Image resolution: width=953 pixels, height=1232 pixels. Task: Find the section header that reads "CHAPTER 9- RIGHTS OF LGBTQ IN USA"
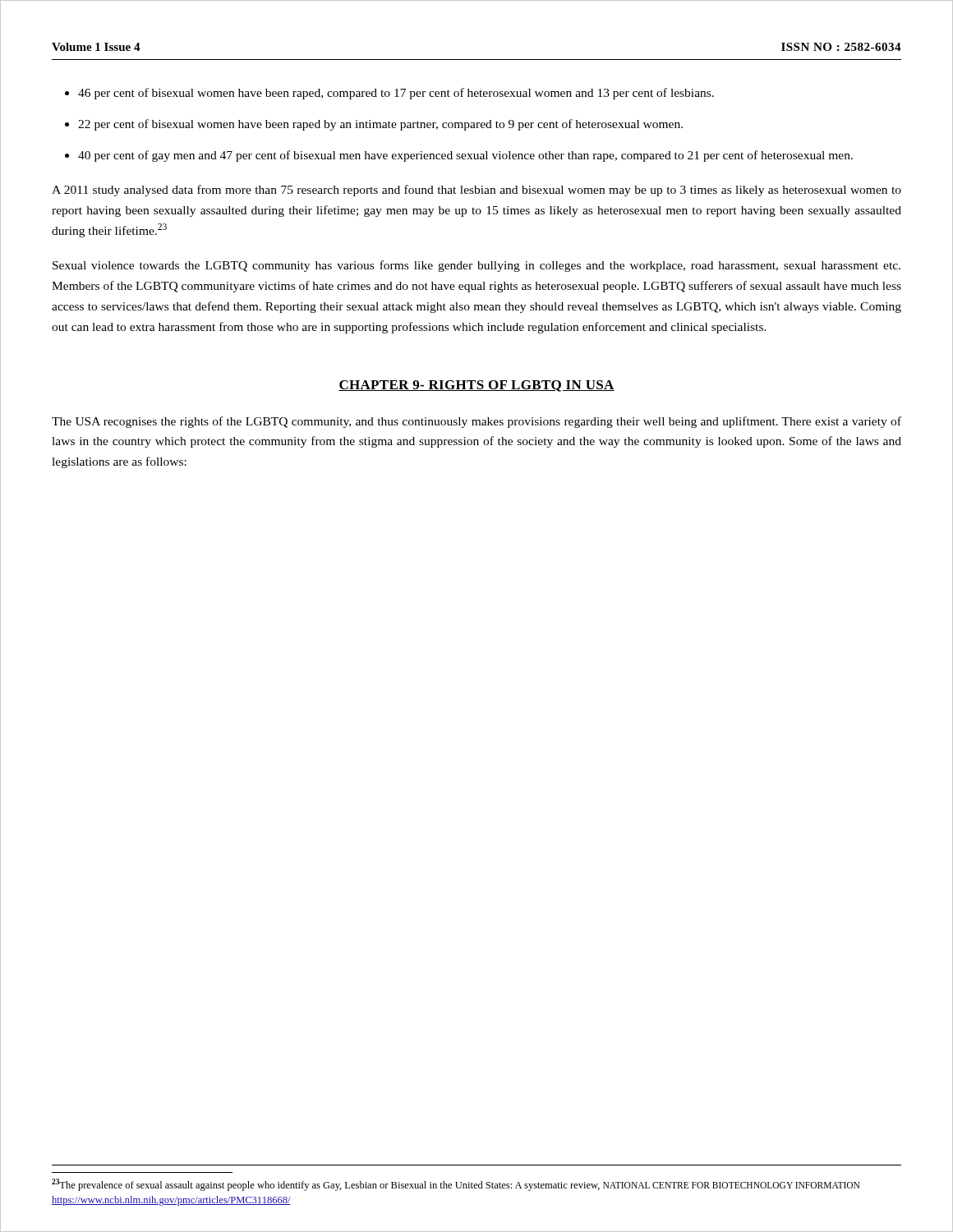point(476,385)
